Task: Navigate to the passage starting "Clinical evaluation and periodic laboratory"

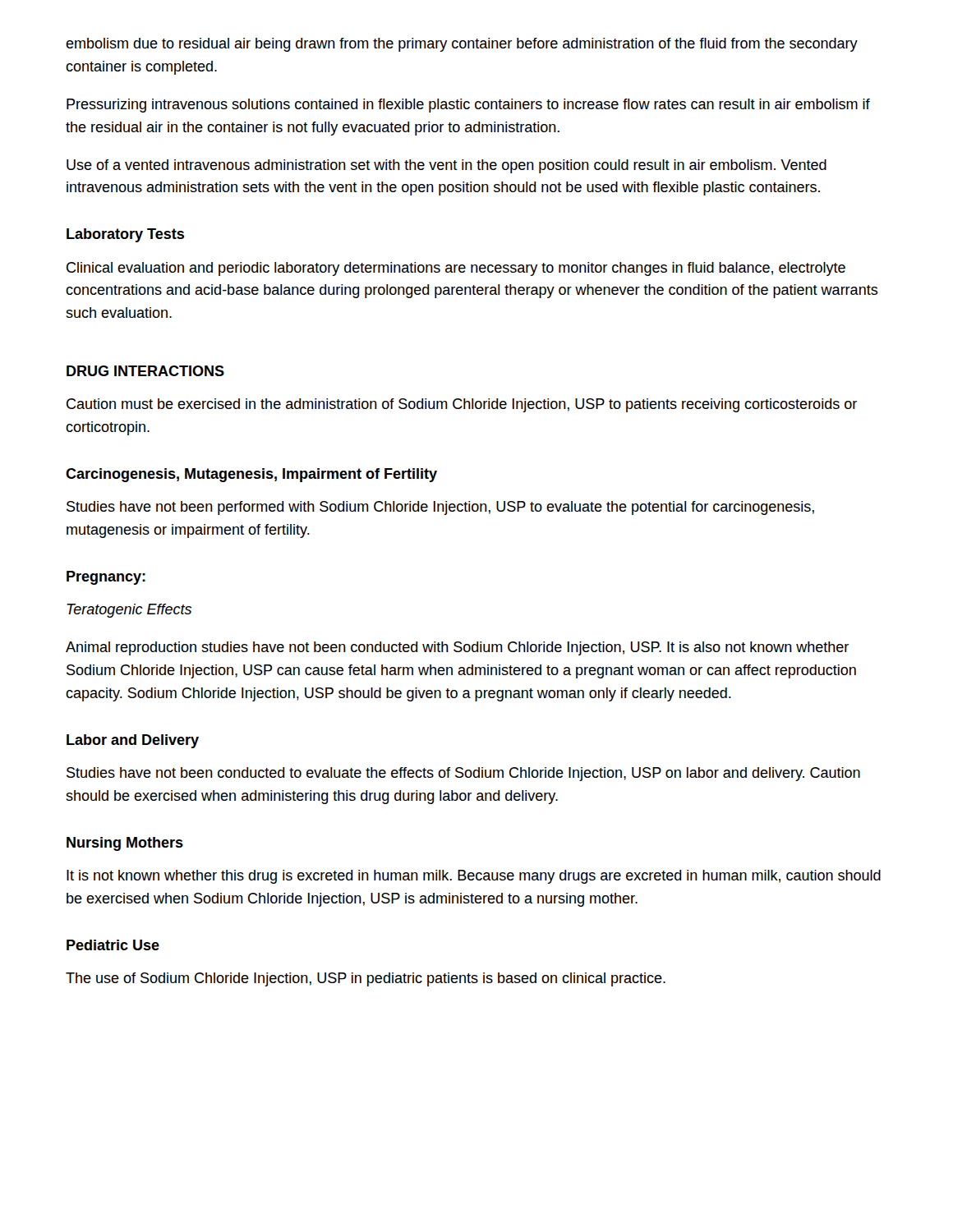Action: point(472,290)
